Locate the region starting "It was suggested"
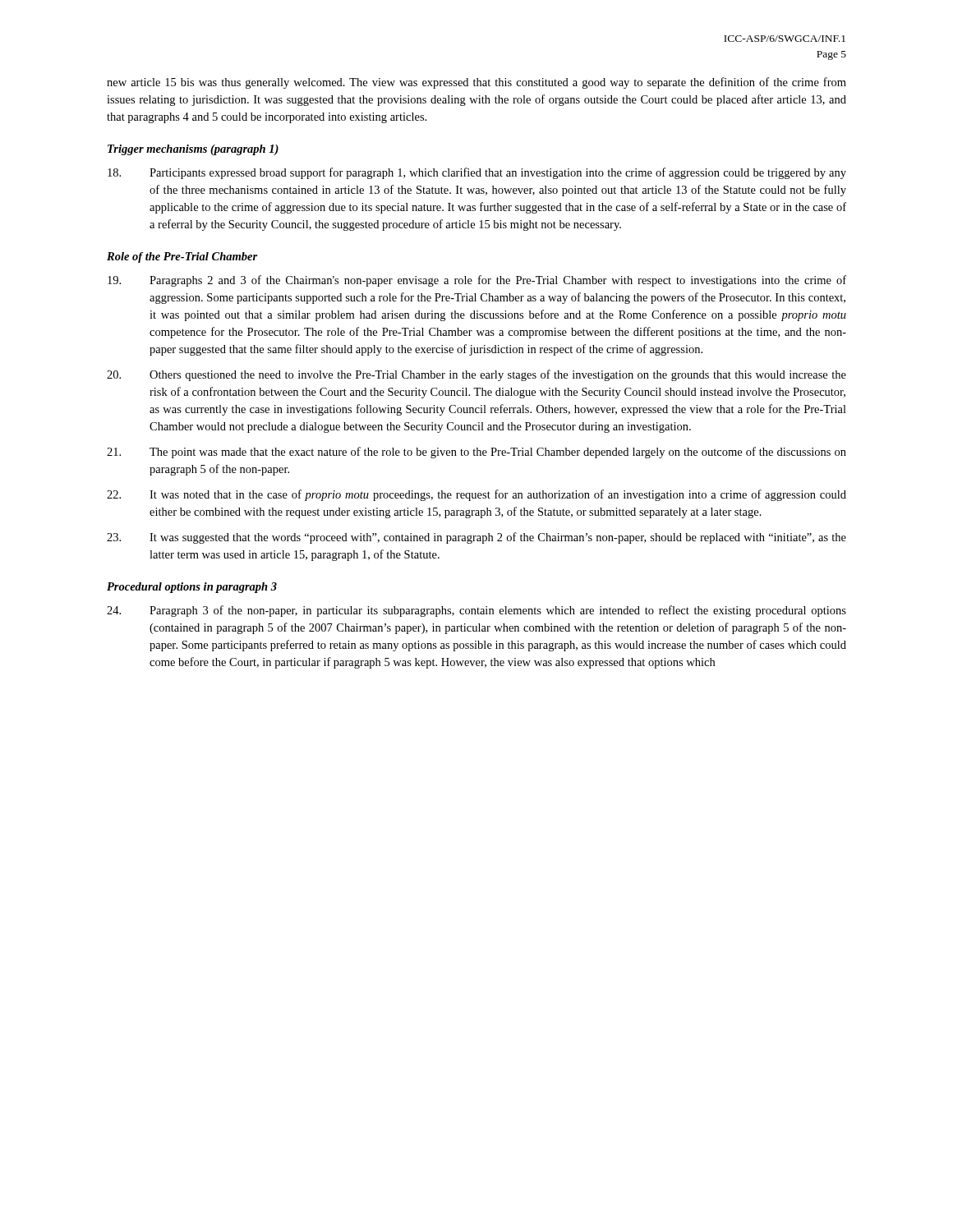Screen dimensions: 1232x953 (476, 547)
